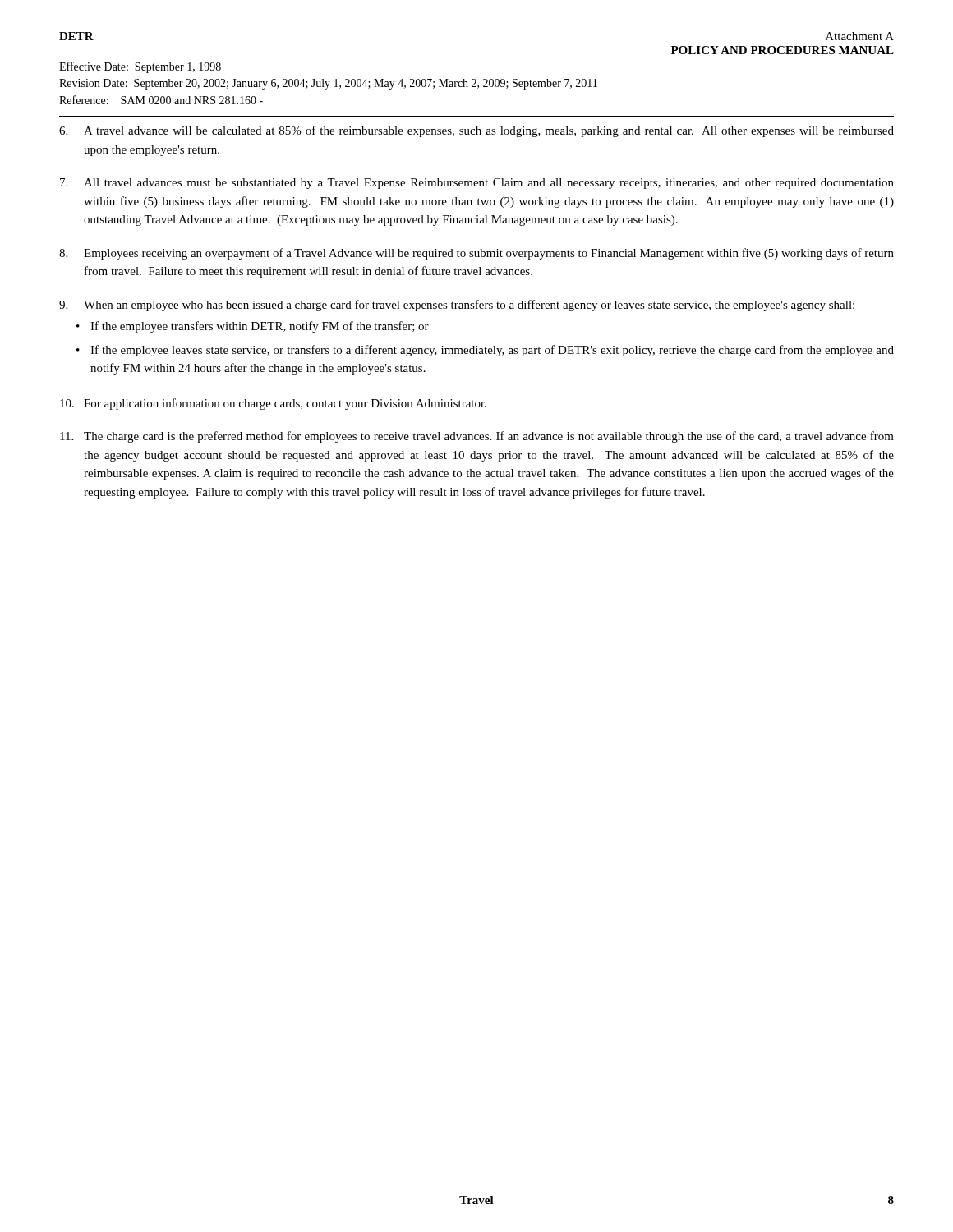953x1232 pixels.
Task: Select the list item with the text "11. The charge card is the preferred"
Action: coord(476,464)
